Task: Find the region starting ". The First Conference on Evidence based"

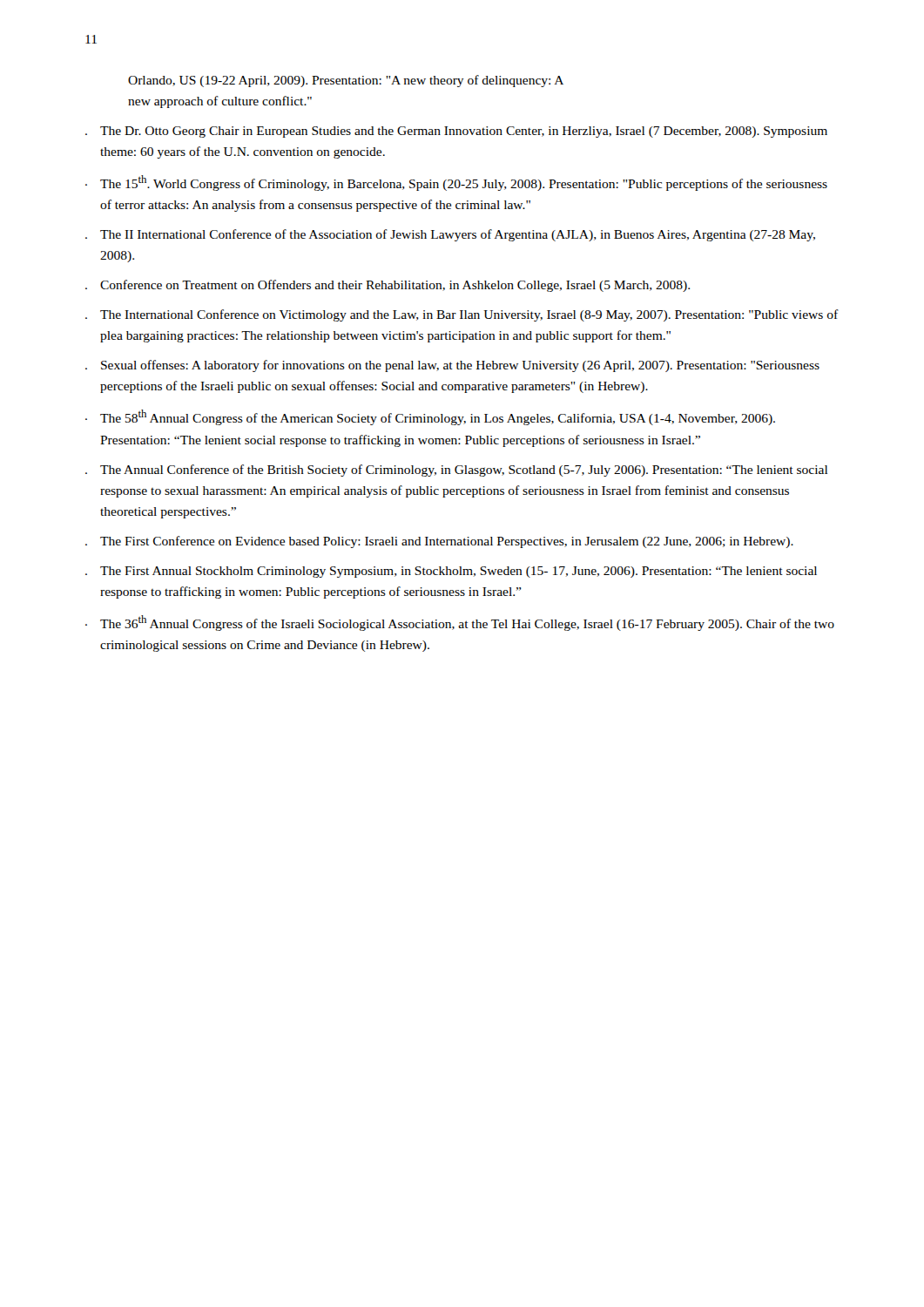Action: point(462,541)
